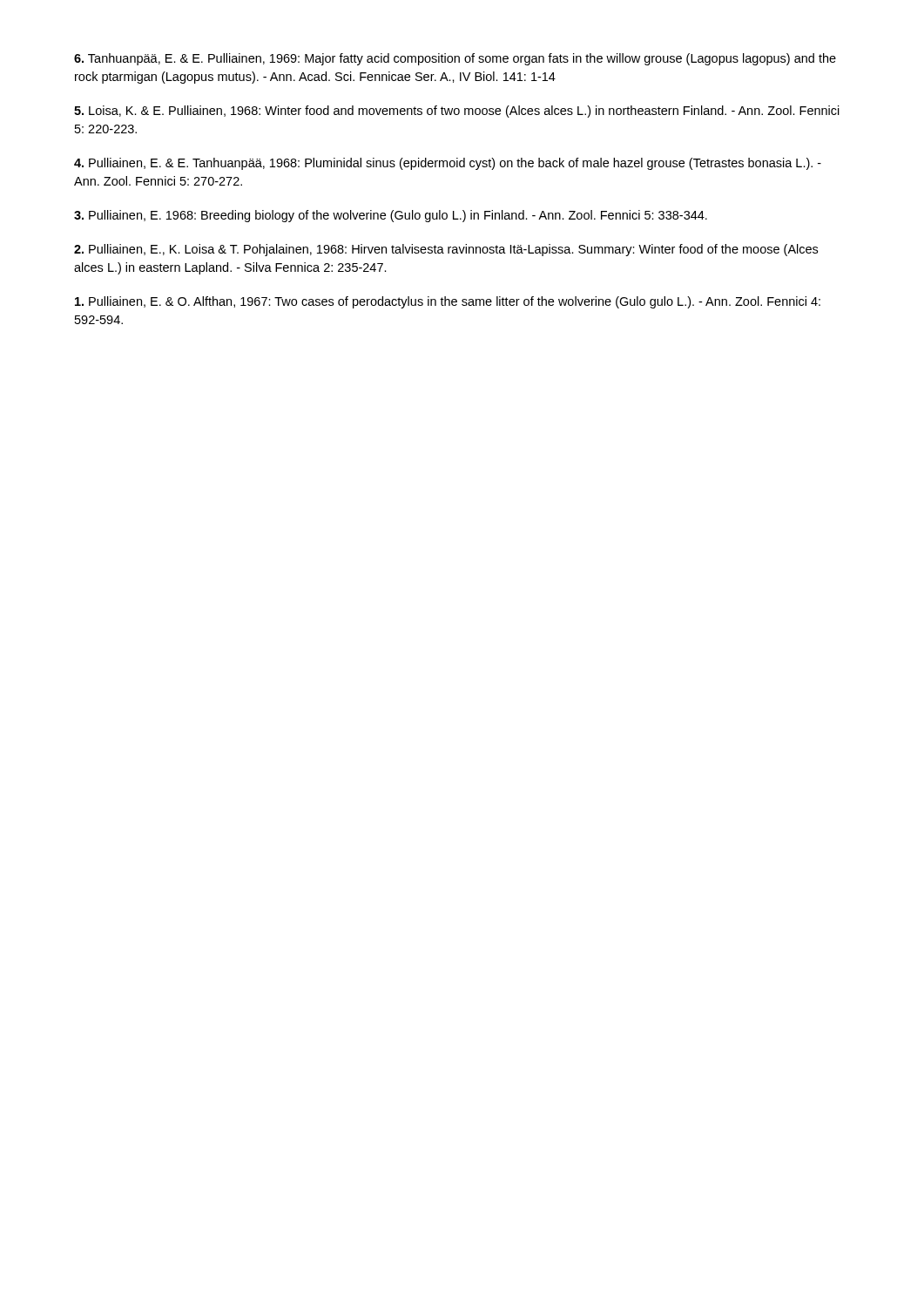
Task: Point to the block beginning "Pulliainen, E. &"
Action: 462,311
